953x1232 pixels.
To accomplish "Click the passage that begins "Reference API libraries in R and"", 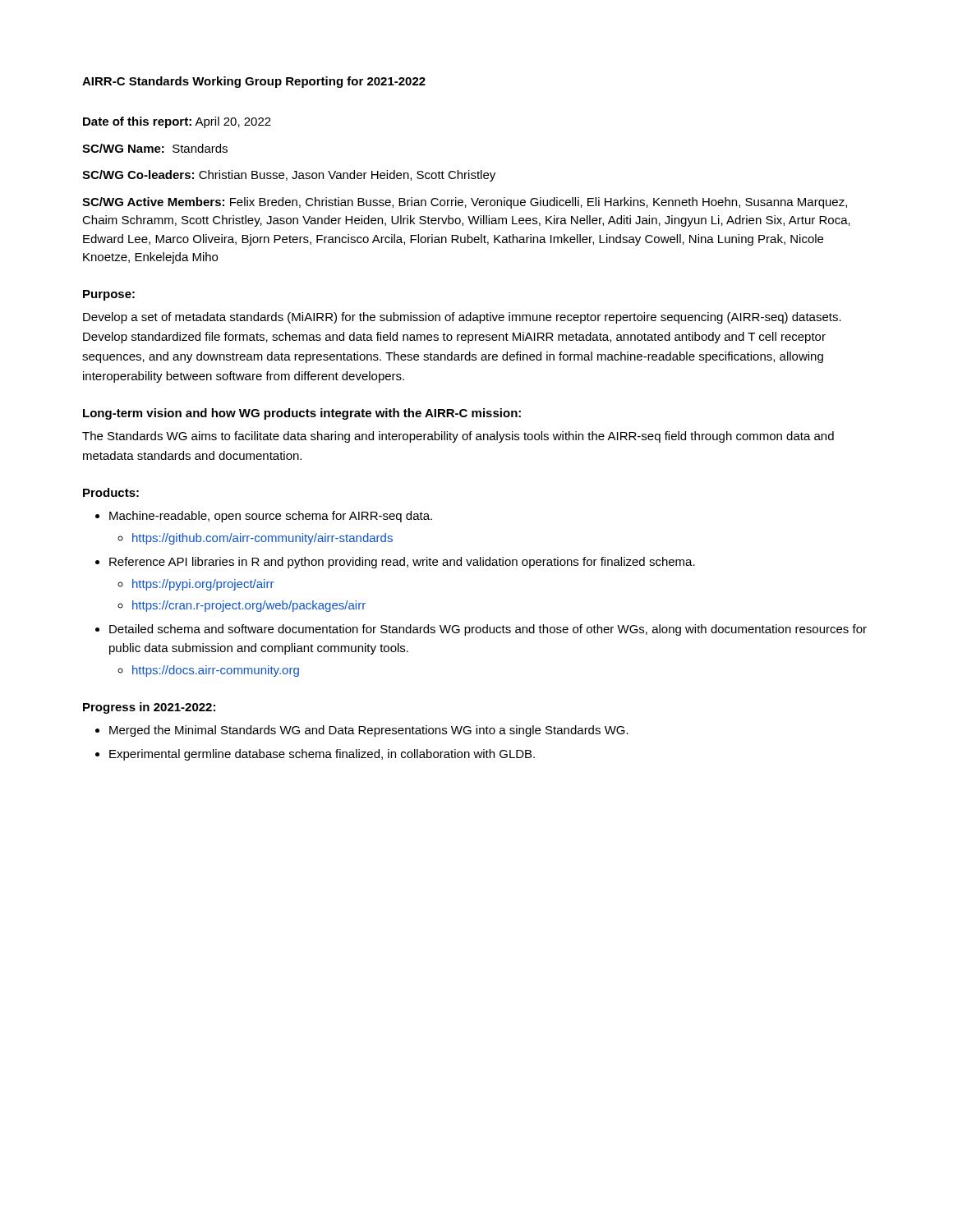I will tap(402, 563).
